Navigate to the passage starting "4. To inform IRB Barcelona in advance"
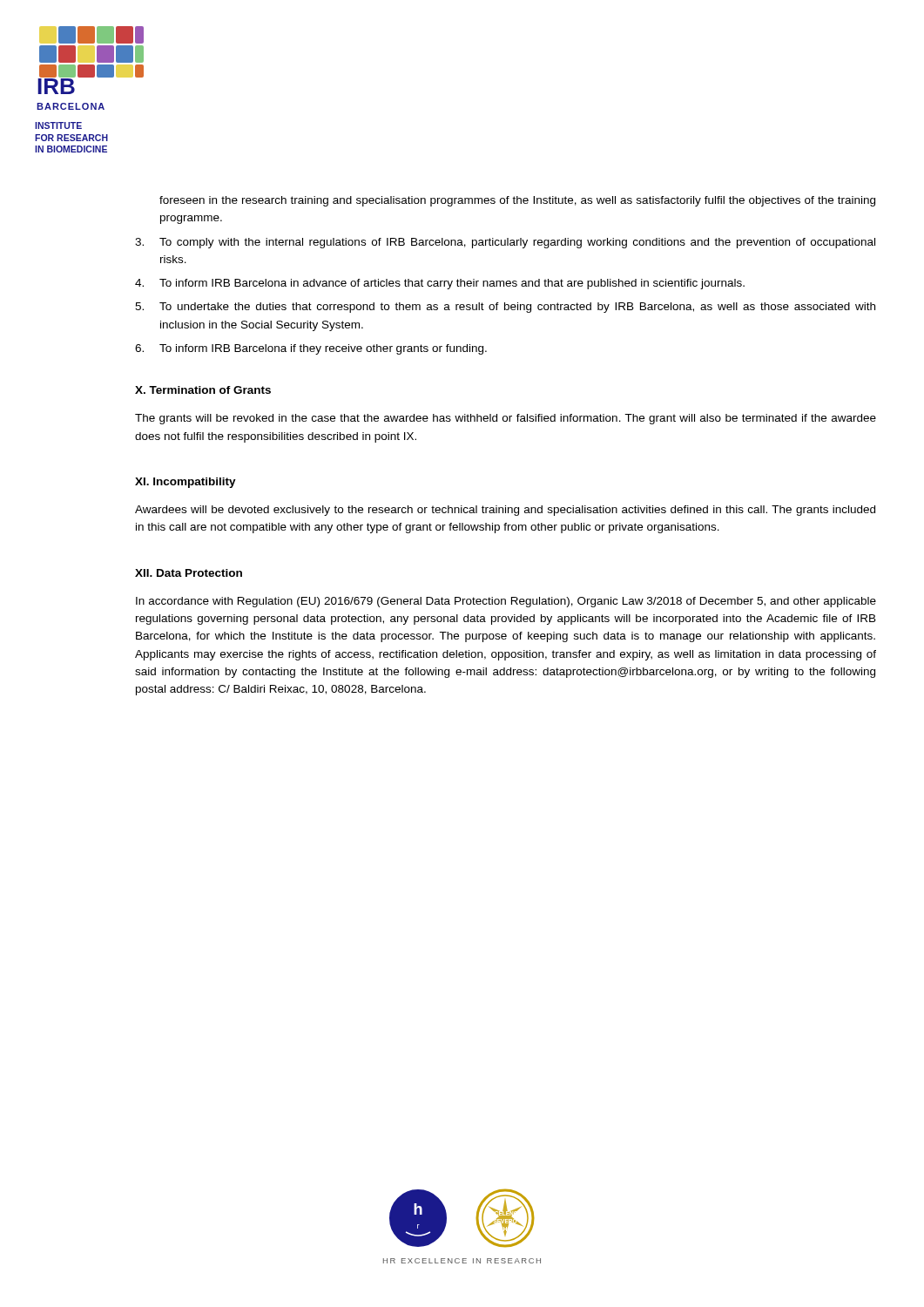Screen dimensions: 1307x924 click(506, 283)
